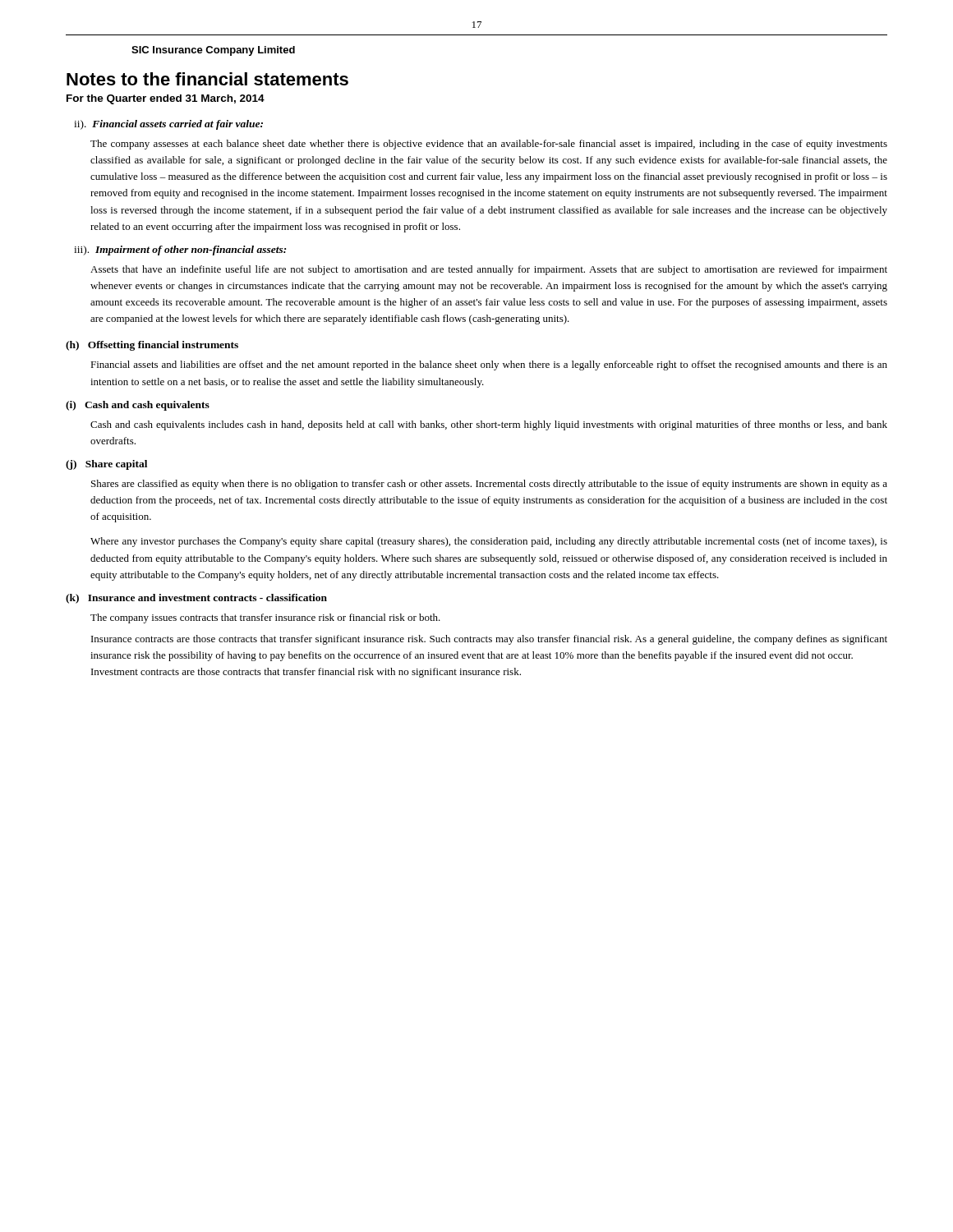
Task: Locate the block starting "Shares are classified"
Action: click(489, 500)
